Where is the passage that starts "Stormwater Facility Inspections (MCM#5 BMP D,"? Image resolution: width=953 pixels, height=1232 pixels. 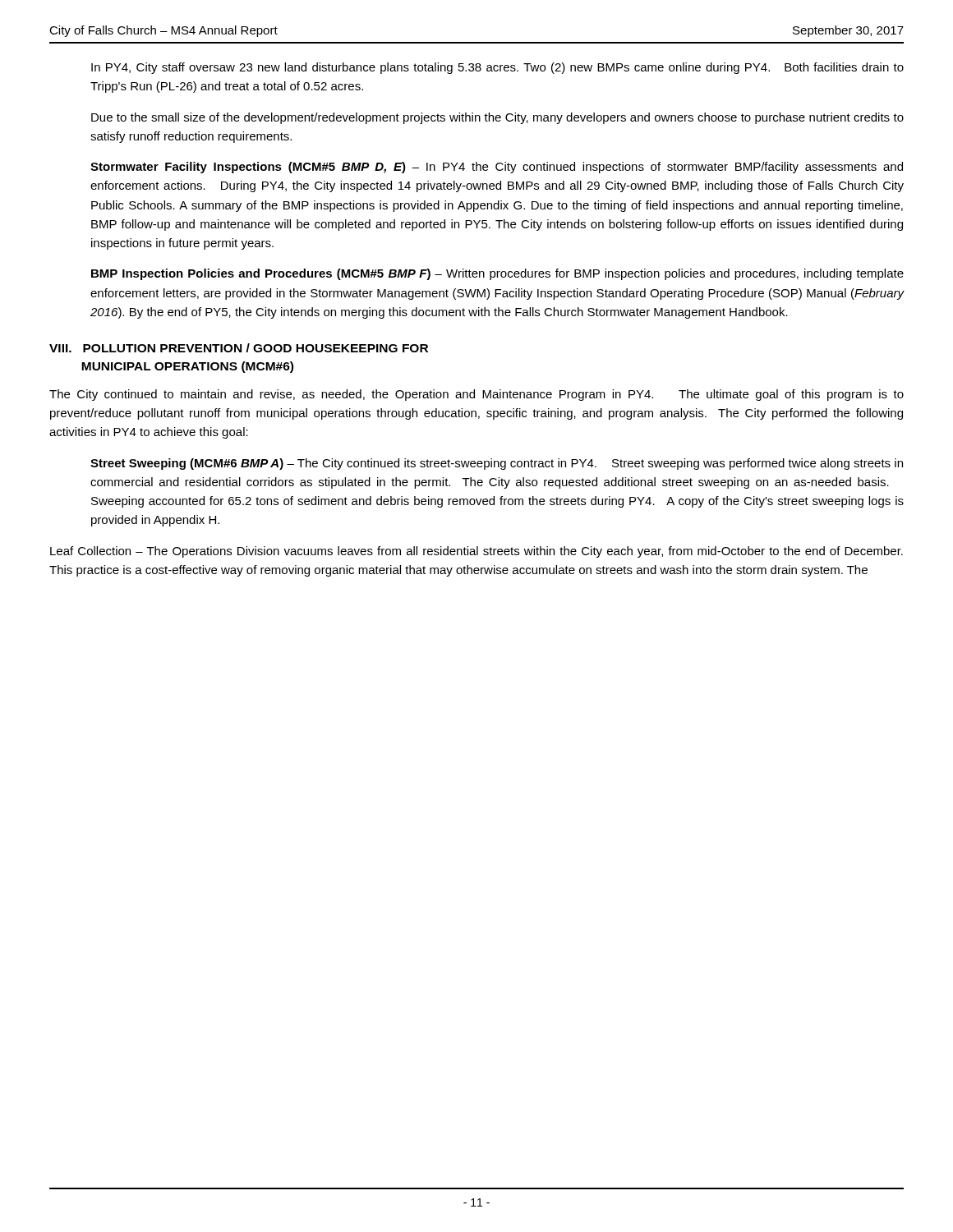[497, 205]
